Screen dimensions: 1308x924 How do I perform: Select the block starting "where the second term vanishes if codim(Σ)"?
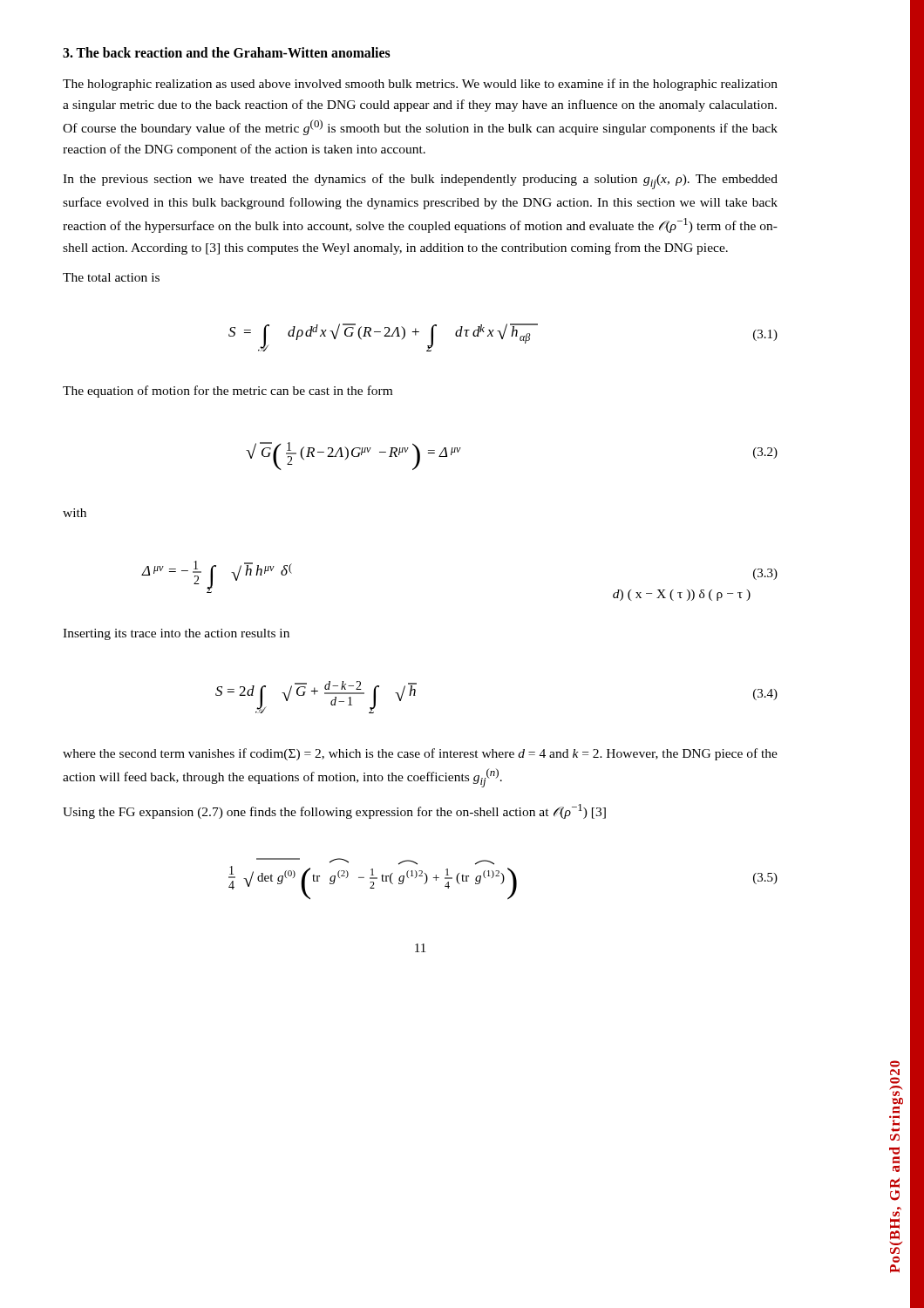click(420, 766)
